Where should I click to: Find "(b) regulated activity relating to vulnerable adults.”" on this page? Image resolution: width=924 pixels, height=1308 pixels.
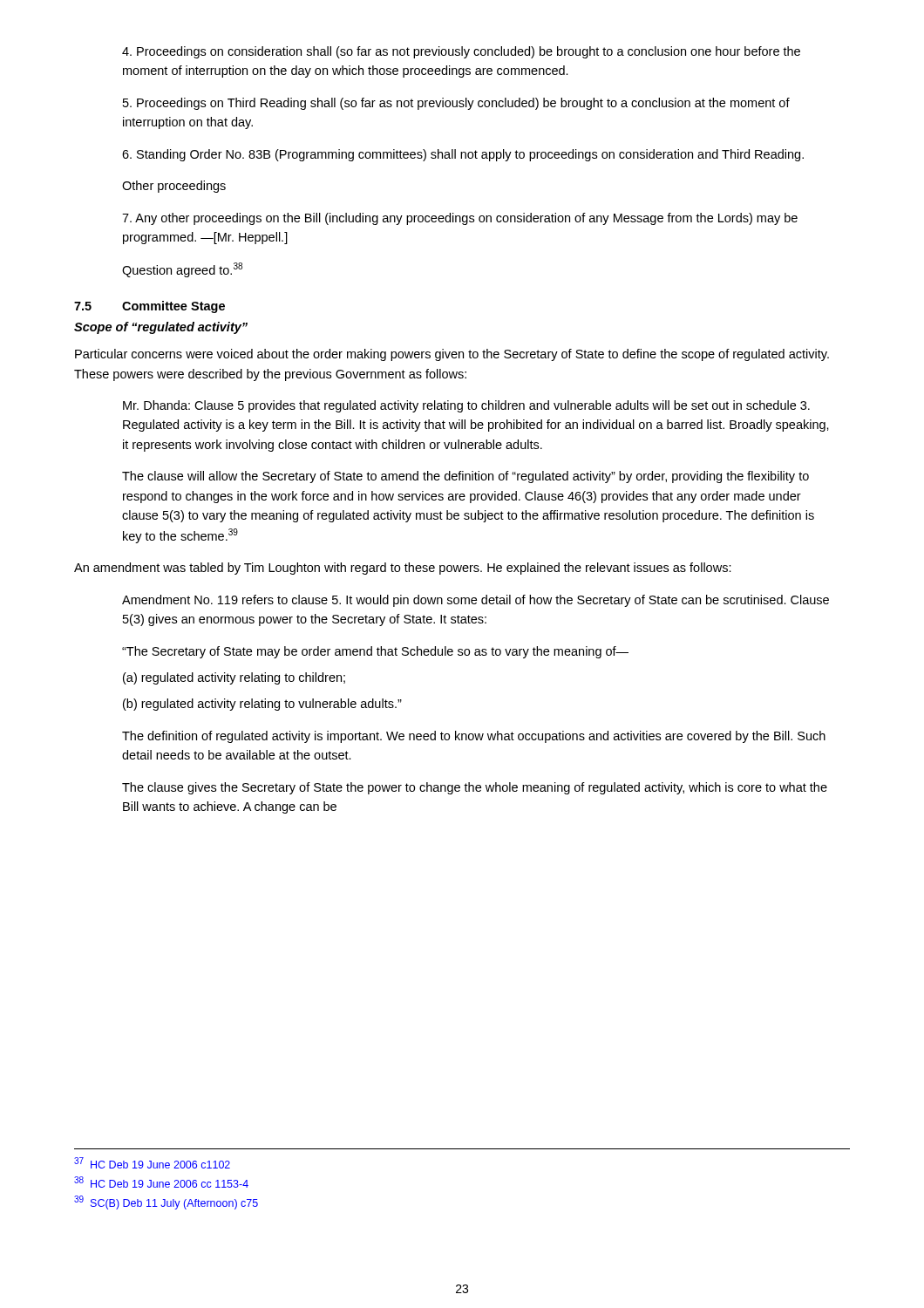(x=262, y=704)
